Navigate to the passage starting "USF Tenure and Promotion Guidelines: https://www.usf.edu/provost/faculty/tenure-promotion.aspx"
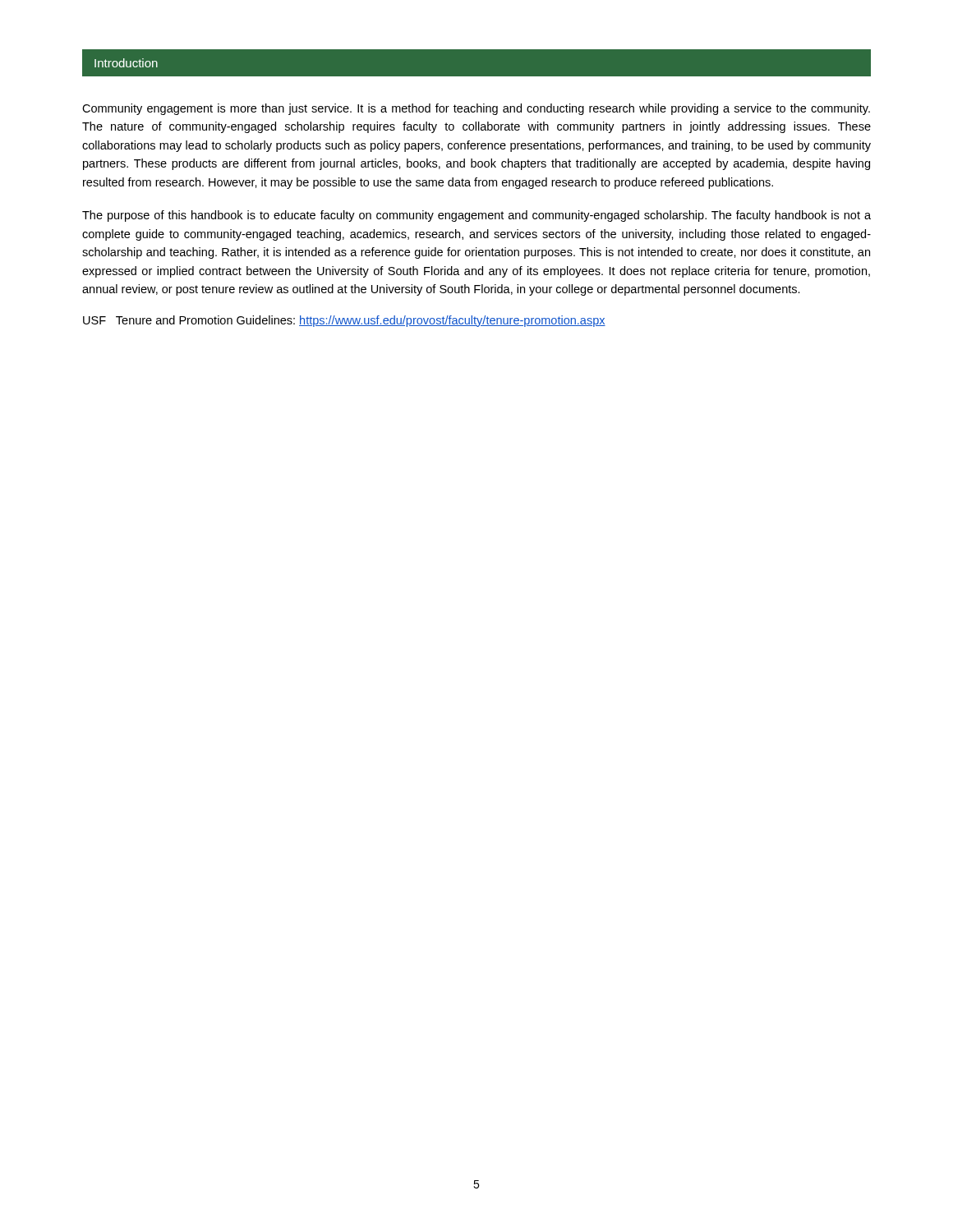 (x=344, y=320)
